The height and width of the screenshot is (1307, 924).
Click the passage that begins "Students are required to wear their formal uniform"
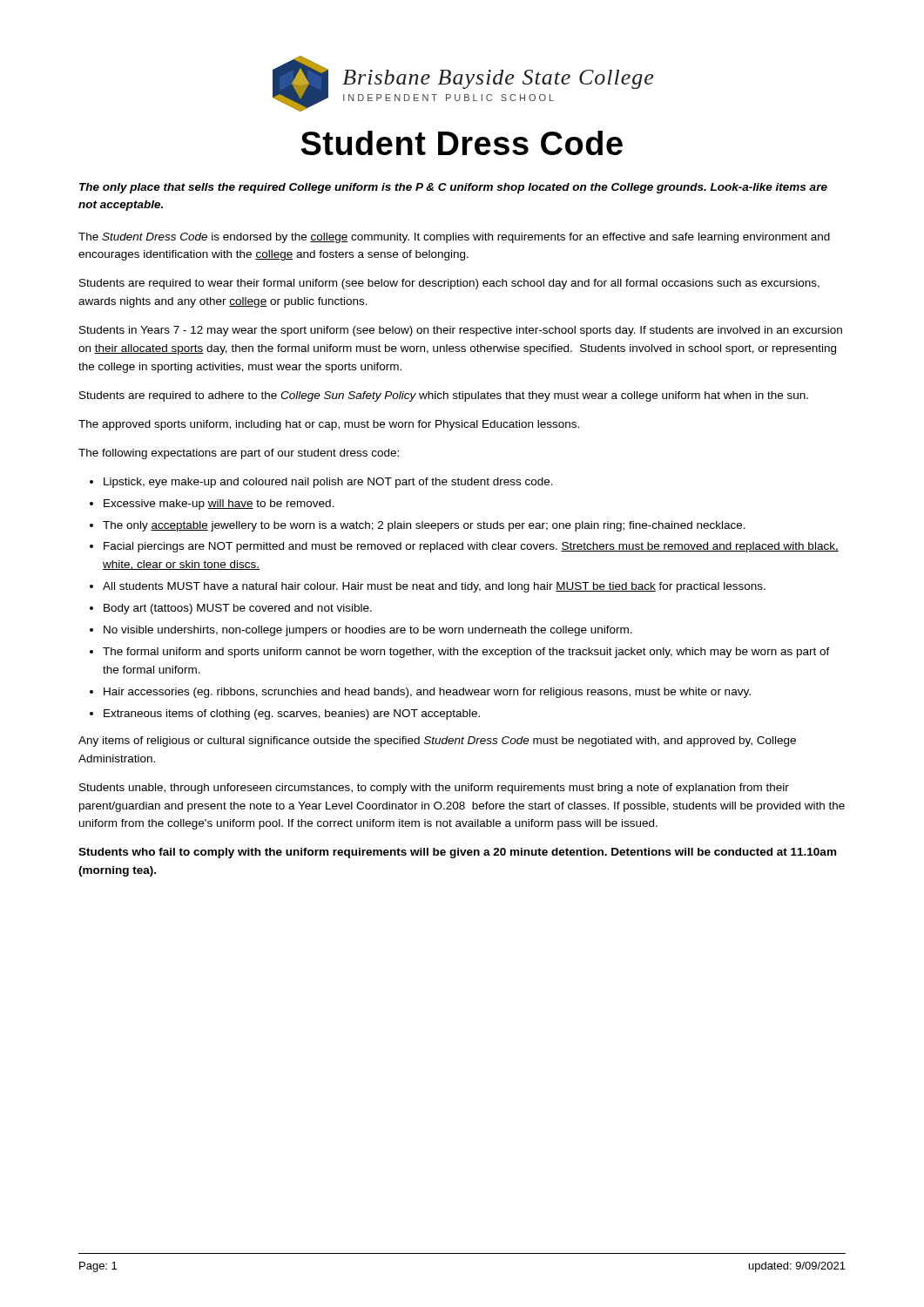coord(449,292)
